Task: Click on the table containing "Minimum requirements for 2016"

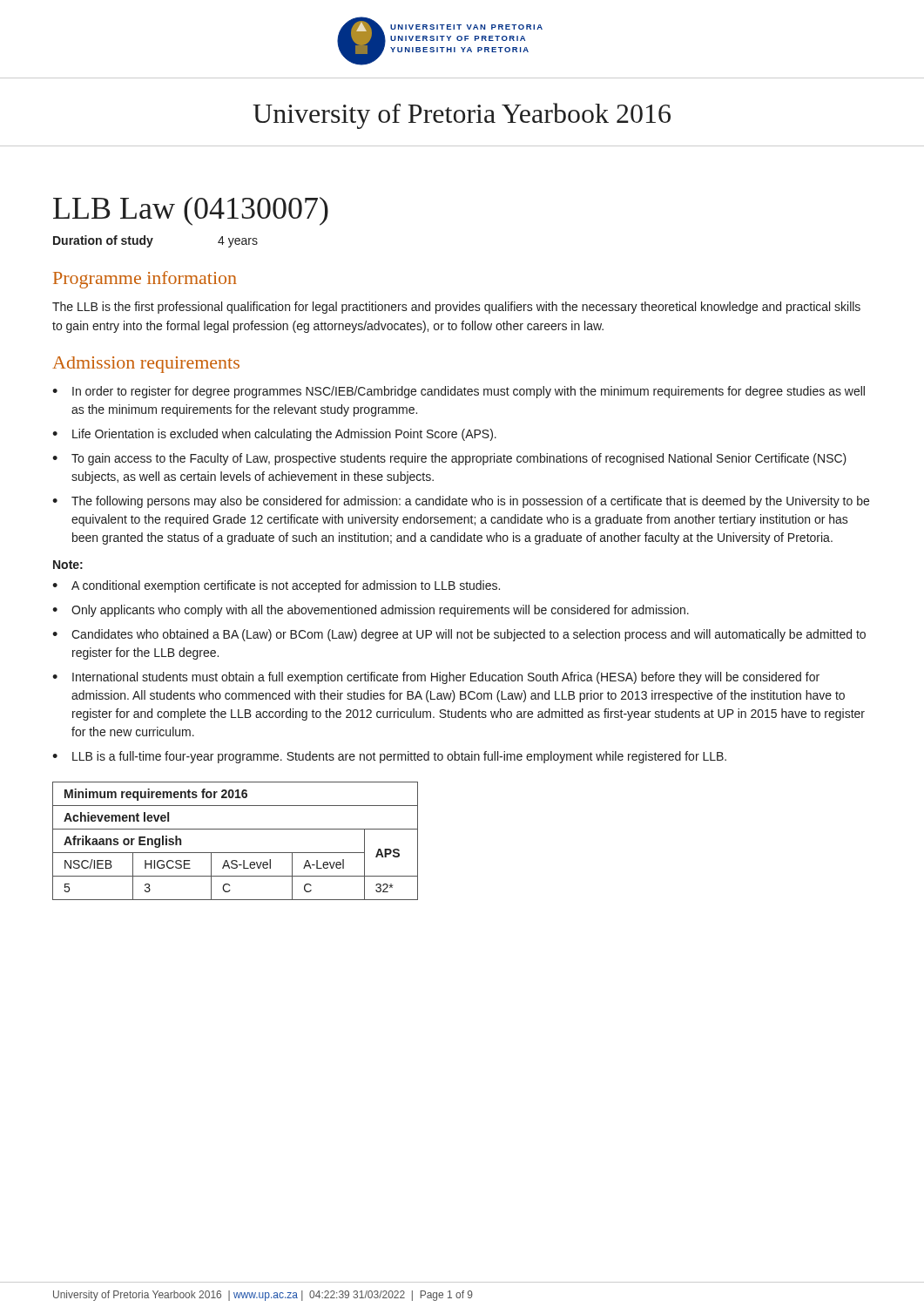Action: pos(462,841)
